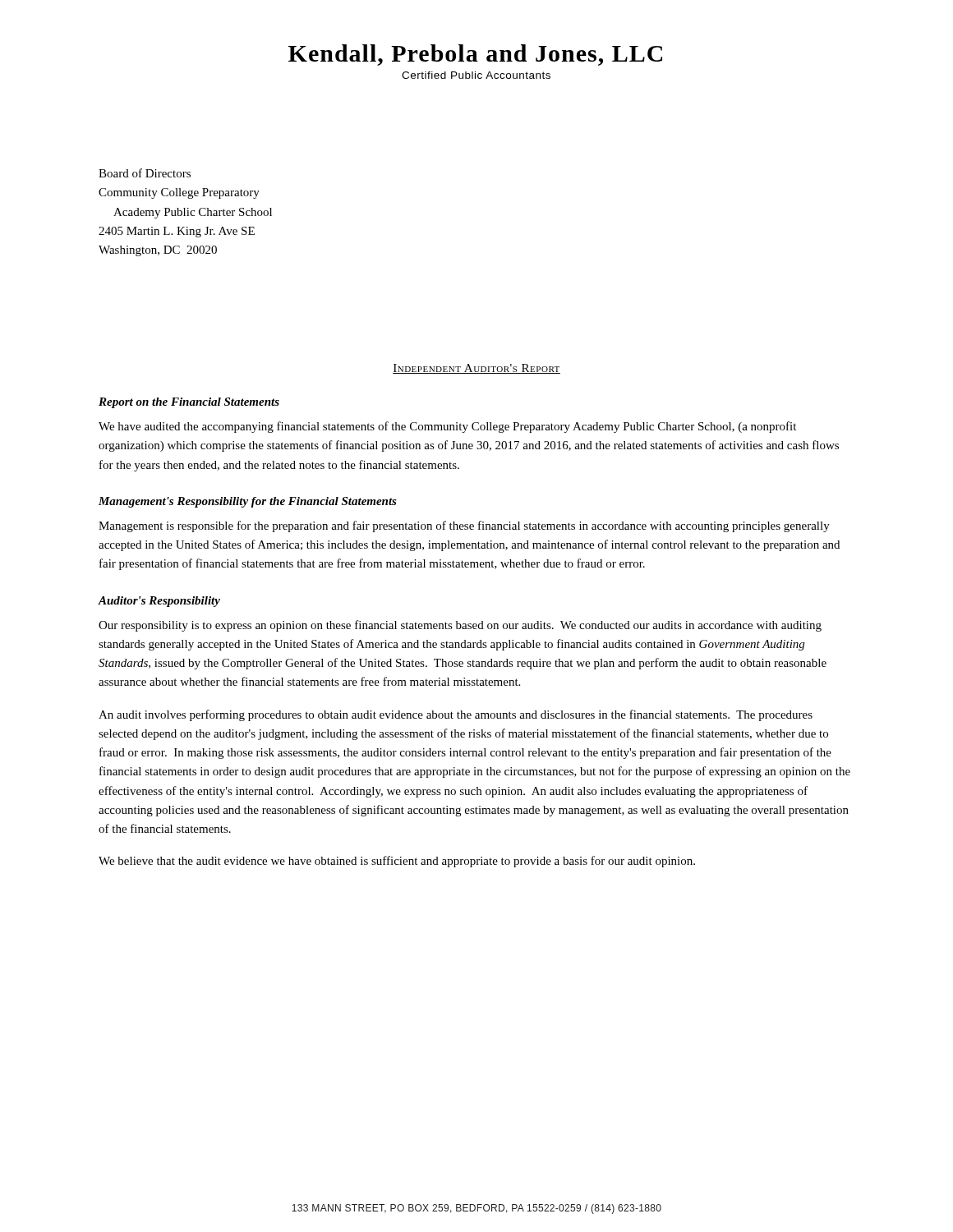Point to the block beginning "Board of Directors Community College"

point(186,211)
